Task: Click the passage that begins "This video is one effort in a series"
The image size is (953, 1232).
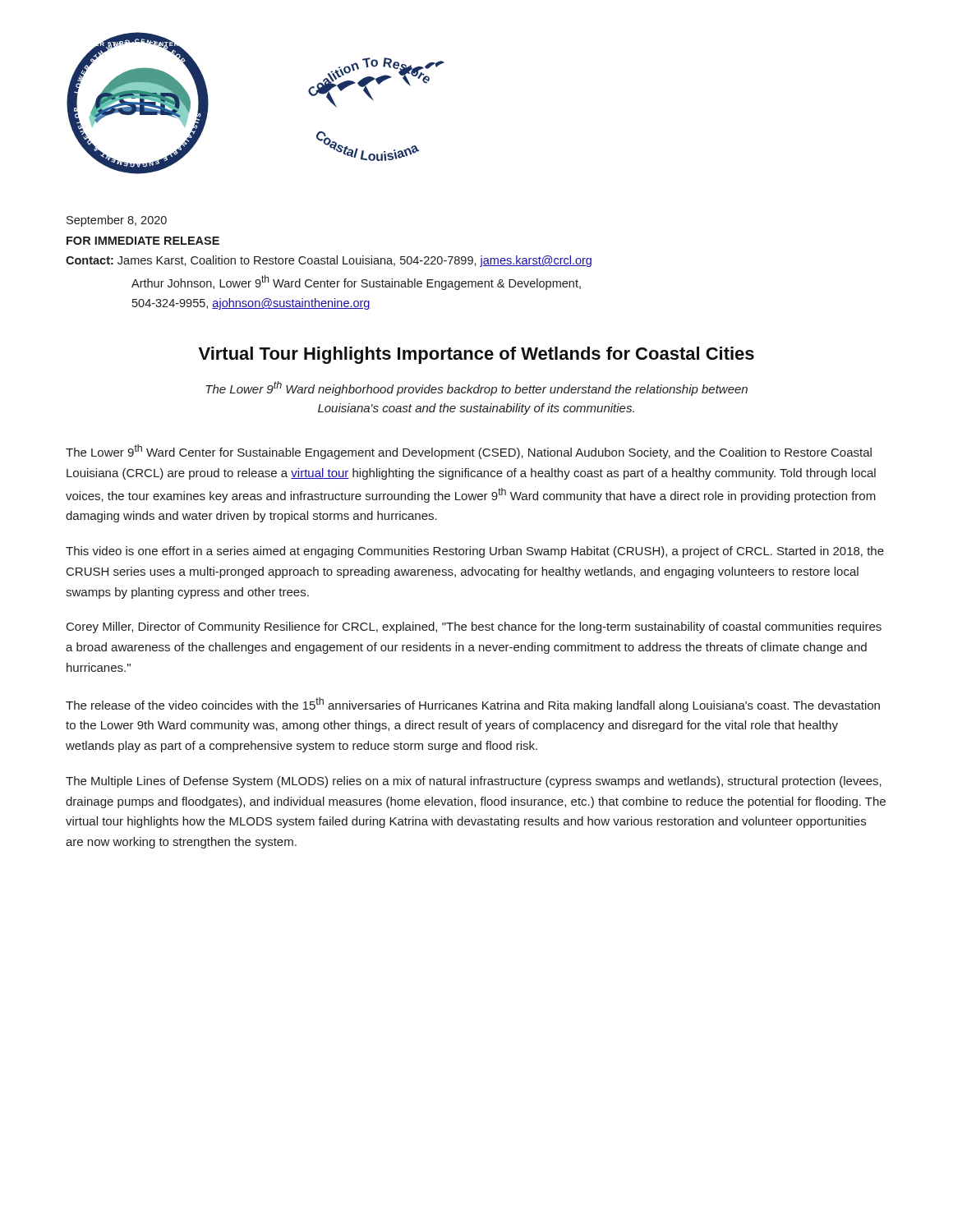Action: (475, 571)
